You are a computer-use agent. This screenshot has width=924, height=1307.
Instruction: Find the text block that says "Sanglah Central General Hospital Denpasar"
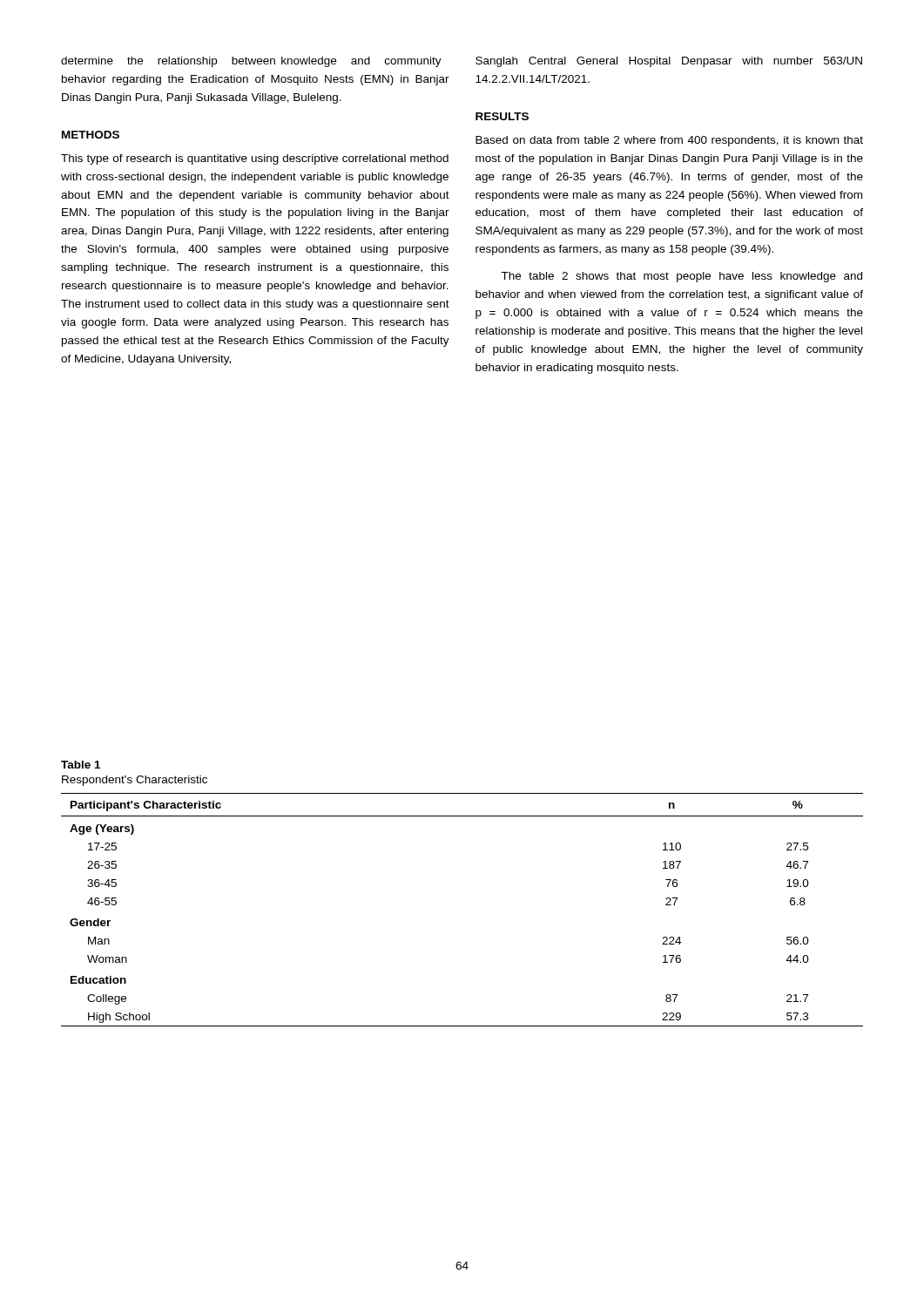pos(669,70)
